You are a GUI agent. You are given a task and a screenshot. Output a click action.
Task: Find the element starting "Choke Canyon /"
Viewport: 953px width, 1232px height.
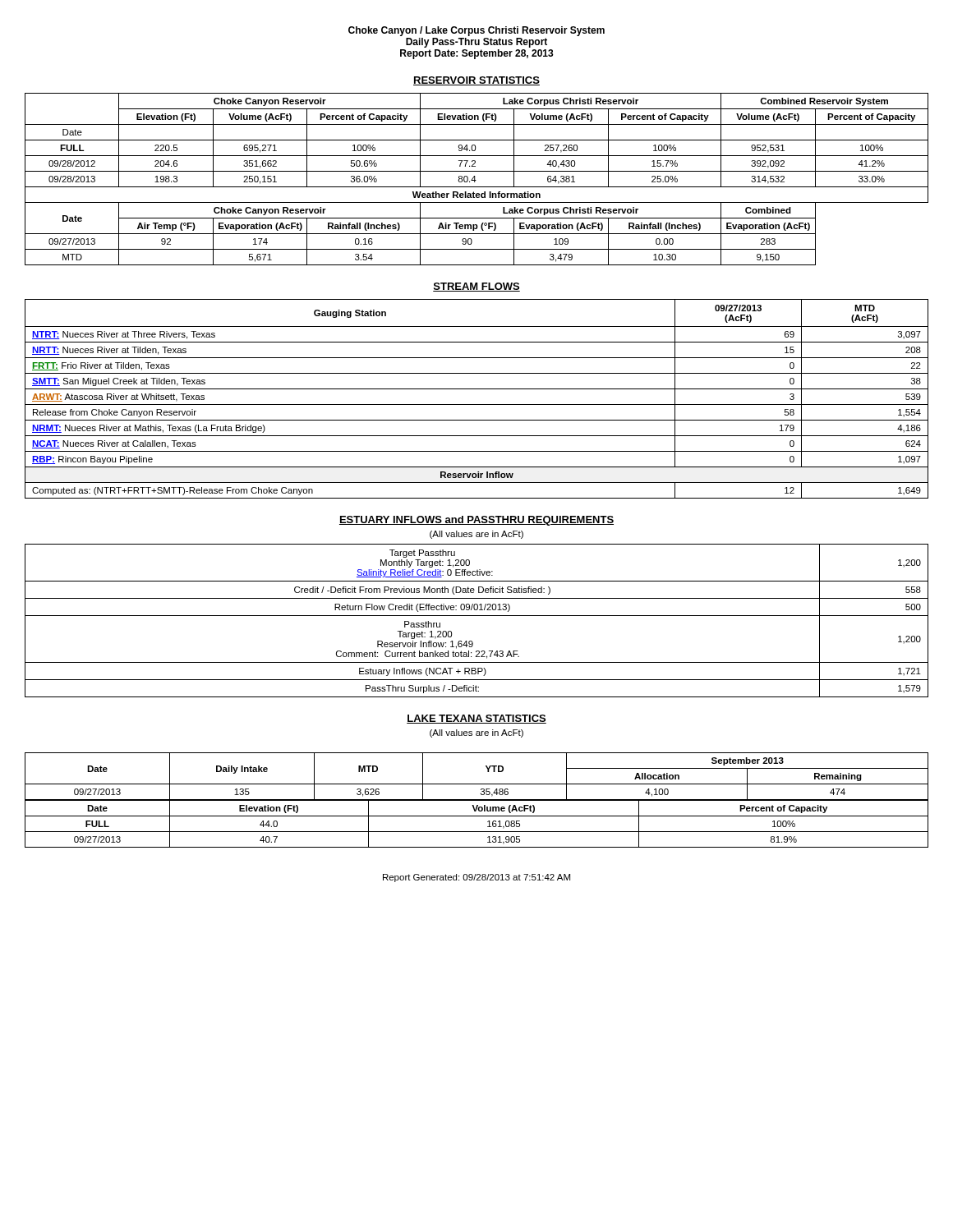pyautogui.click(x=476, y=42)
